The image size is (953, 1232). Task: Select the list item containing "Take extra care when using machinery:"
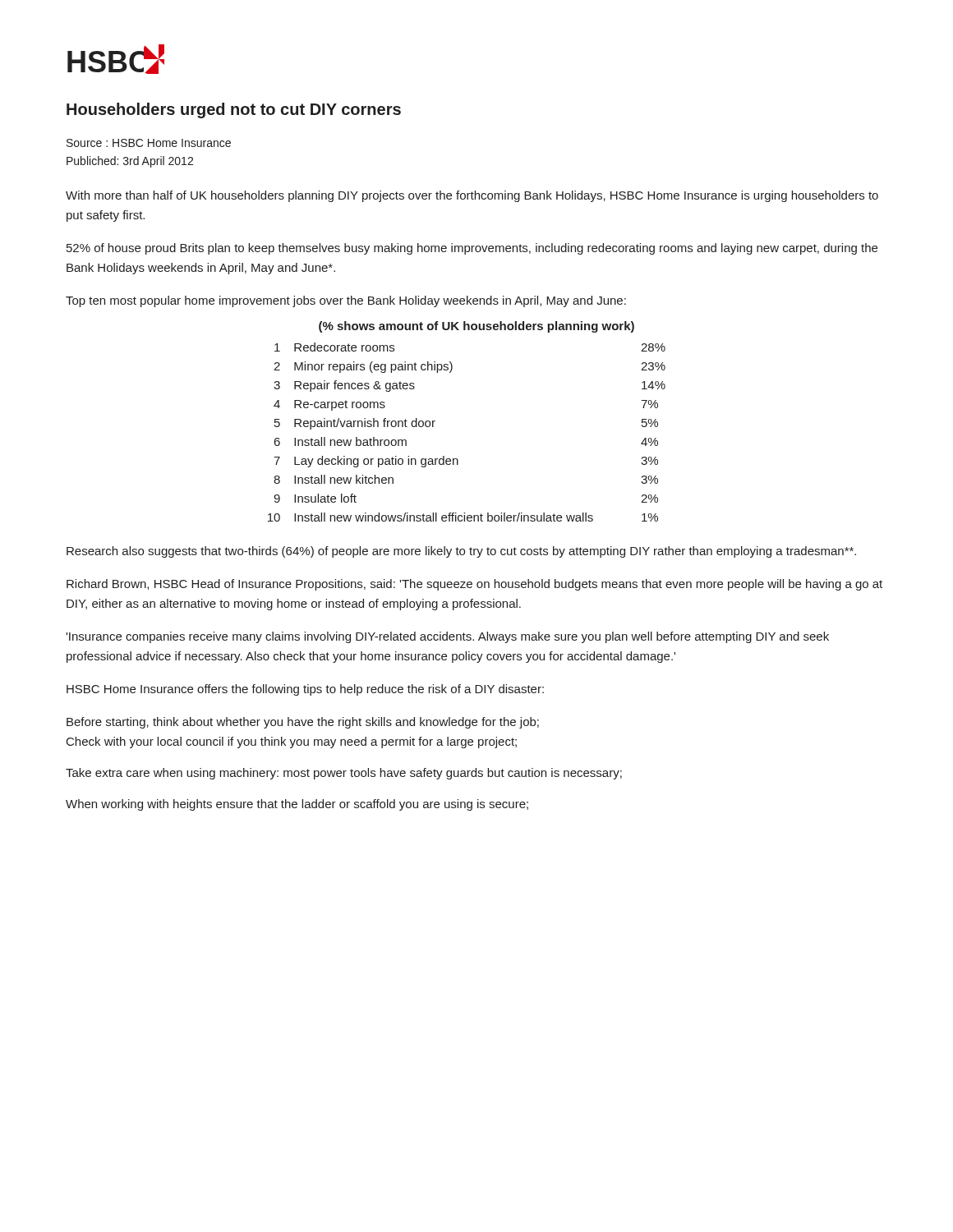click(344, 772)
